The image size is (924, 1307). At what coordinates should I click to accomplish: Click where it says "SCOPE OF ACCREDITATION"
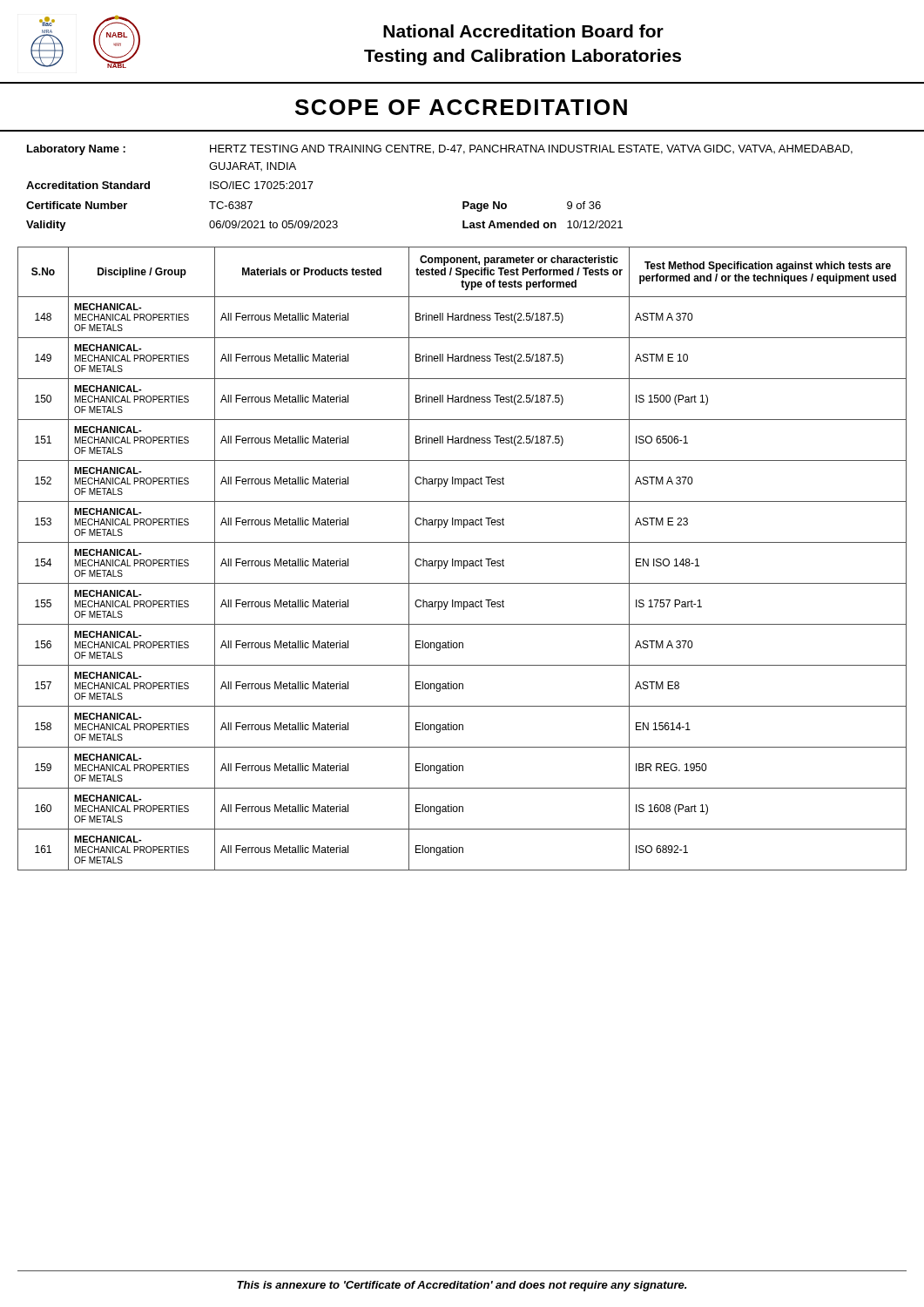pyautogui.click(x=462, y=108)
